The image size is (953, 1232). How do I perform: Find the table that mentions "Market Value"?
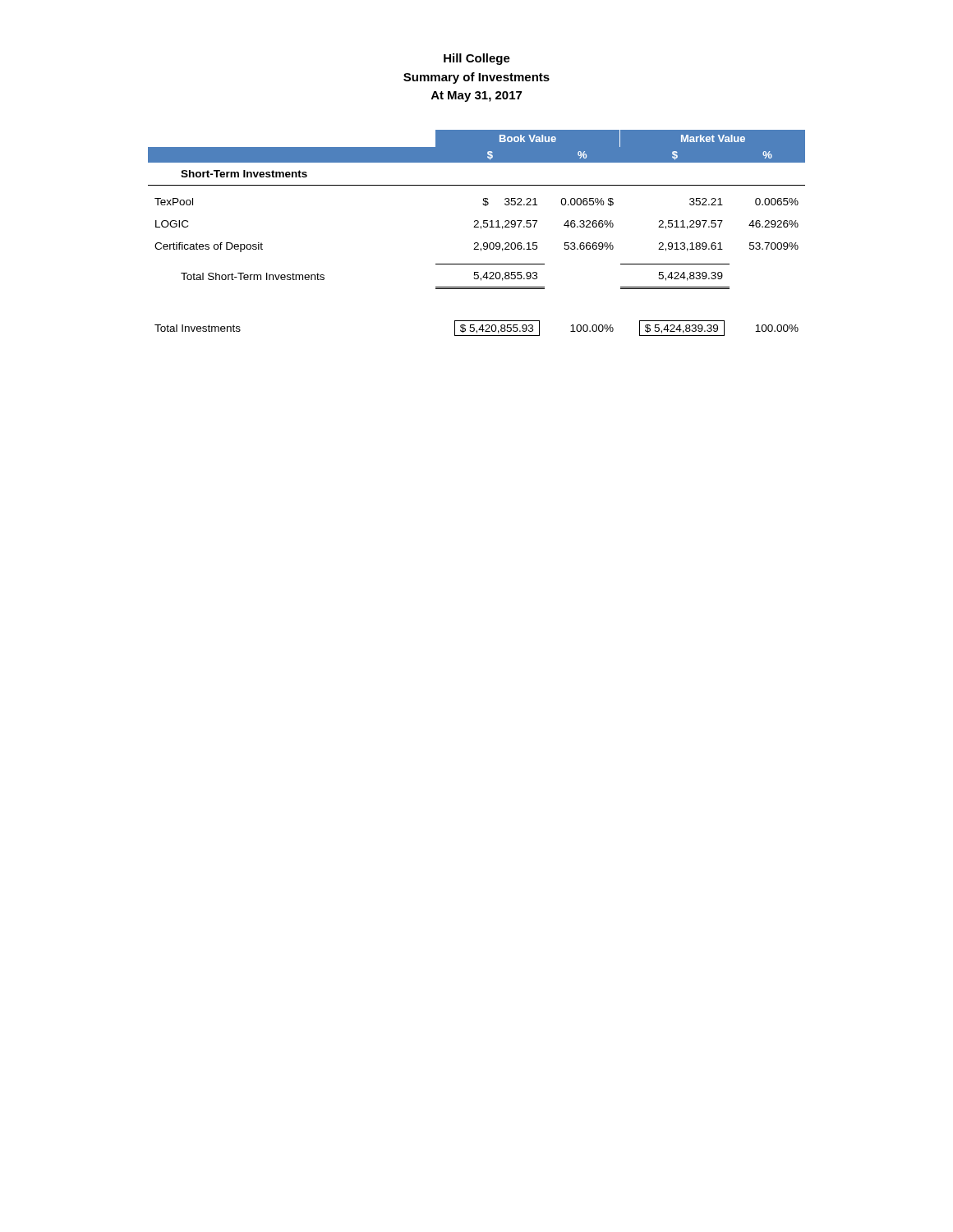coord(476,233)
